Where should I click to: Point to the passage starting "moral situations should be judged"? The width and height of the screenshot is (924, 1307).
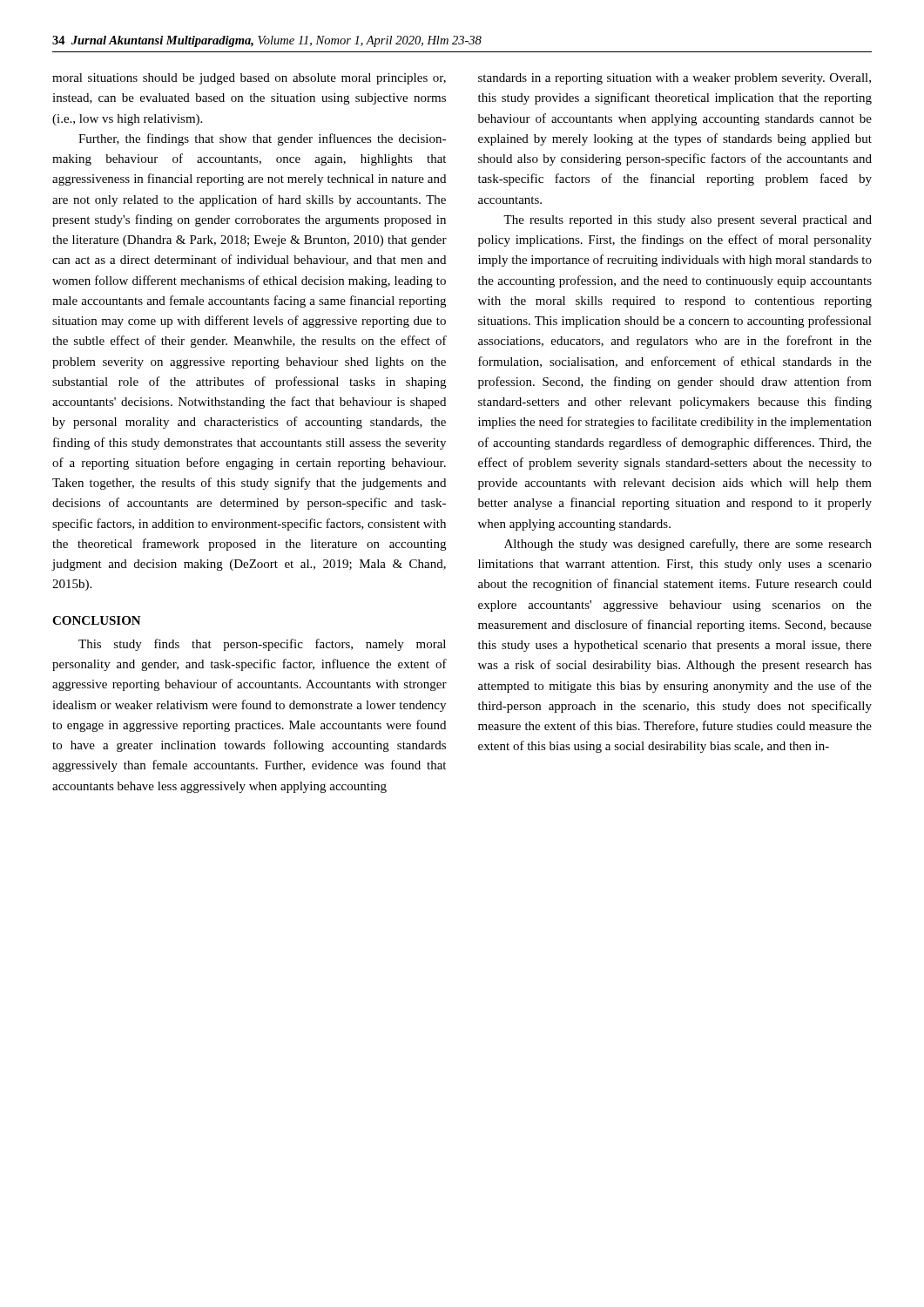tap(249, 98)
